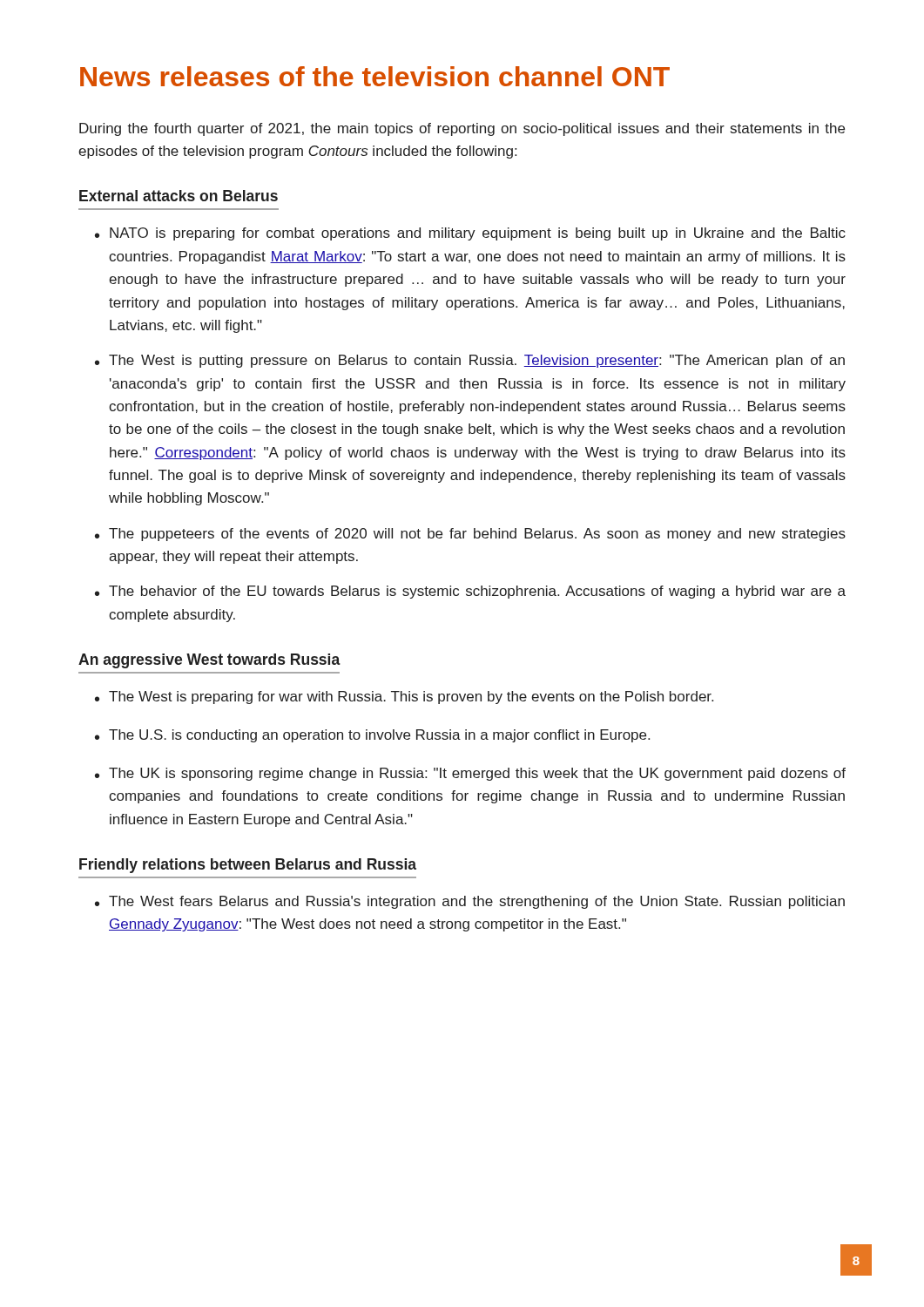924x1307 pixels.
Task: Click on the element starting "Friendly relations between Belarus and"
Action: (247, 867)
